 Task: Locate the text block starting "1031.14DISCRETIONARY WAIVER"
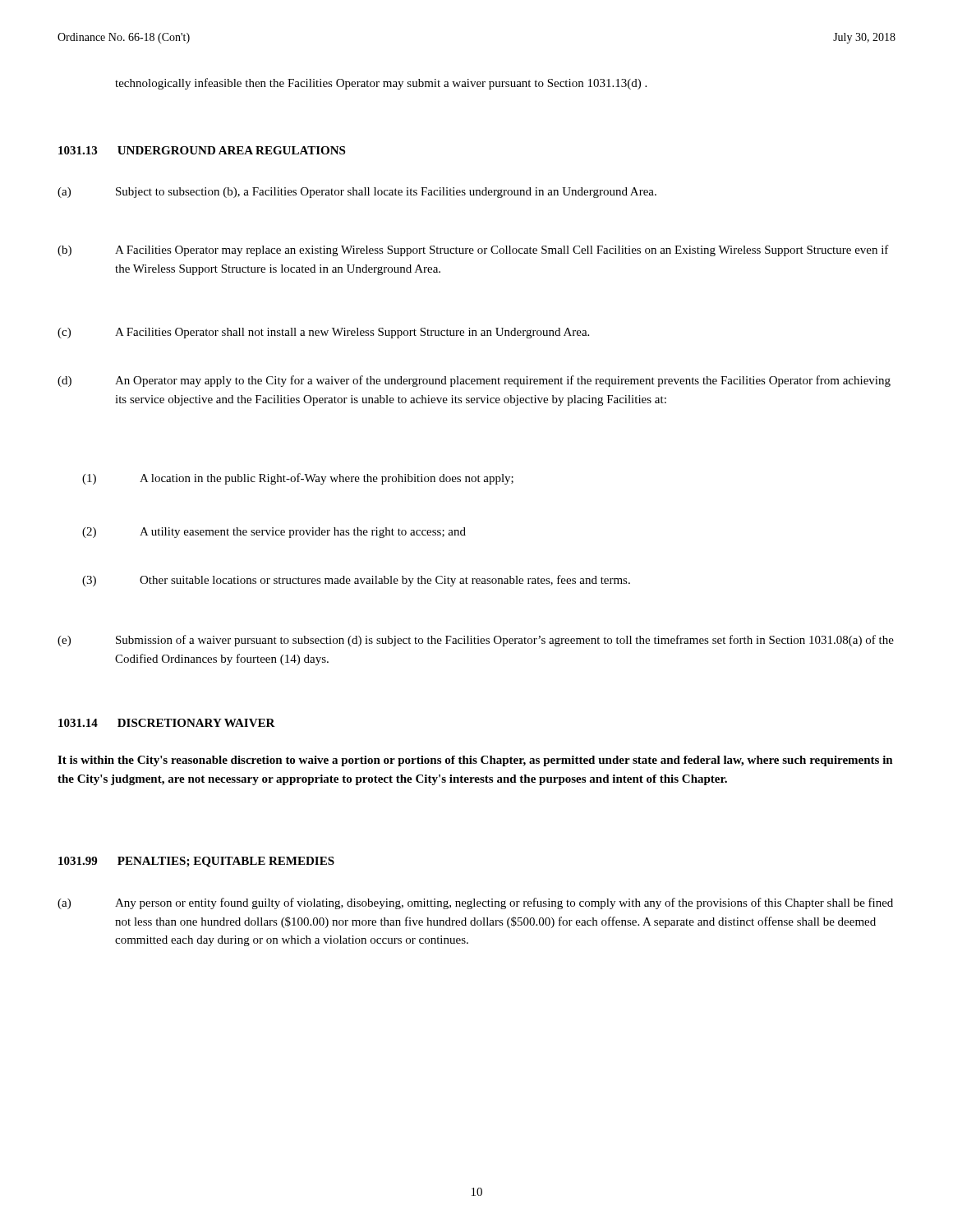tap(166, 723)
